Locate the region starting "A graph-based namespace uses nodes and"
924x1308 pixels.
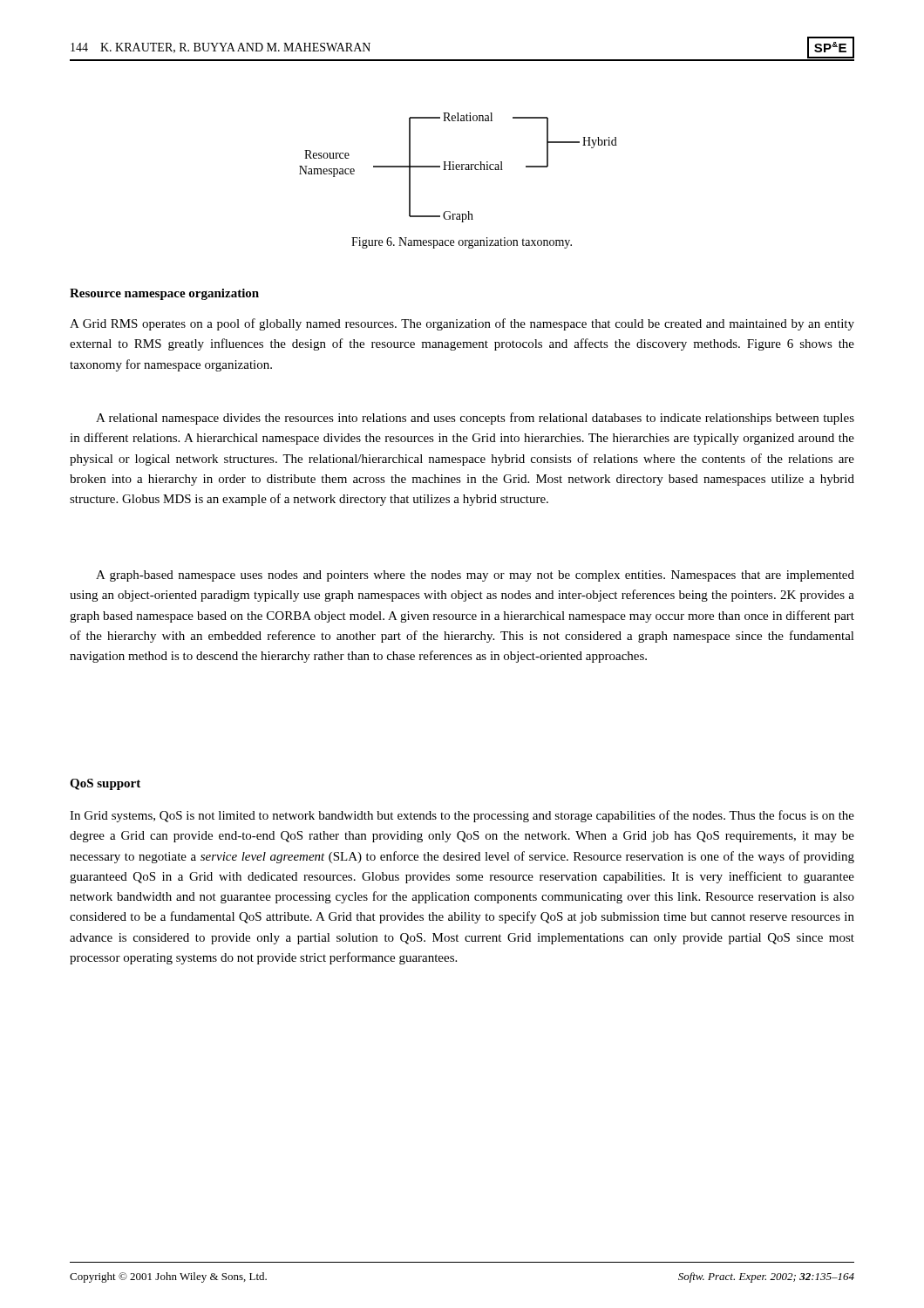[x=462, y=615]
